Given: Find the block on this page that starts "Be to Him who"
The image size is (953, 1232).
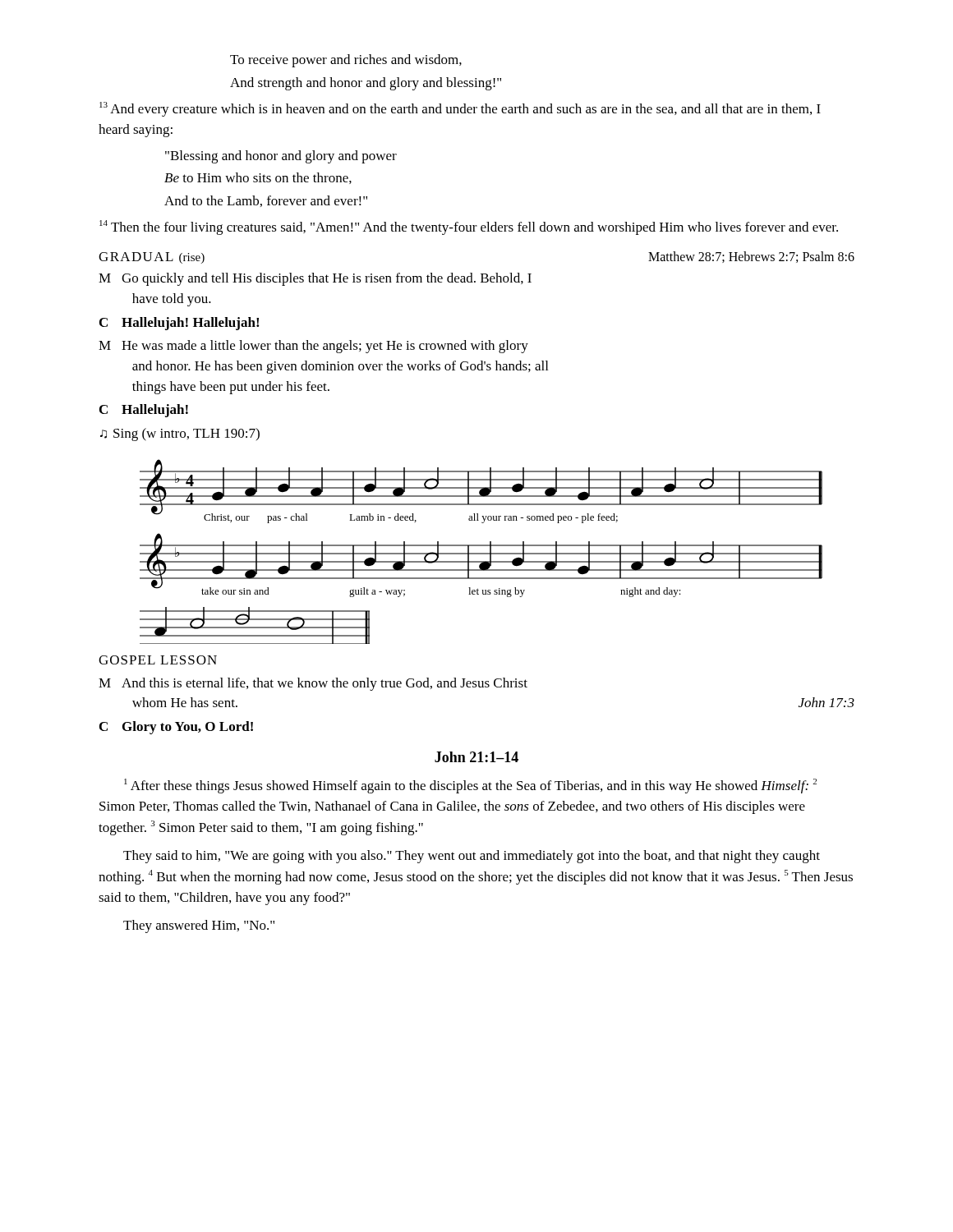Looking at the screenshot, I should coord(258,178).
